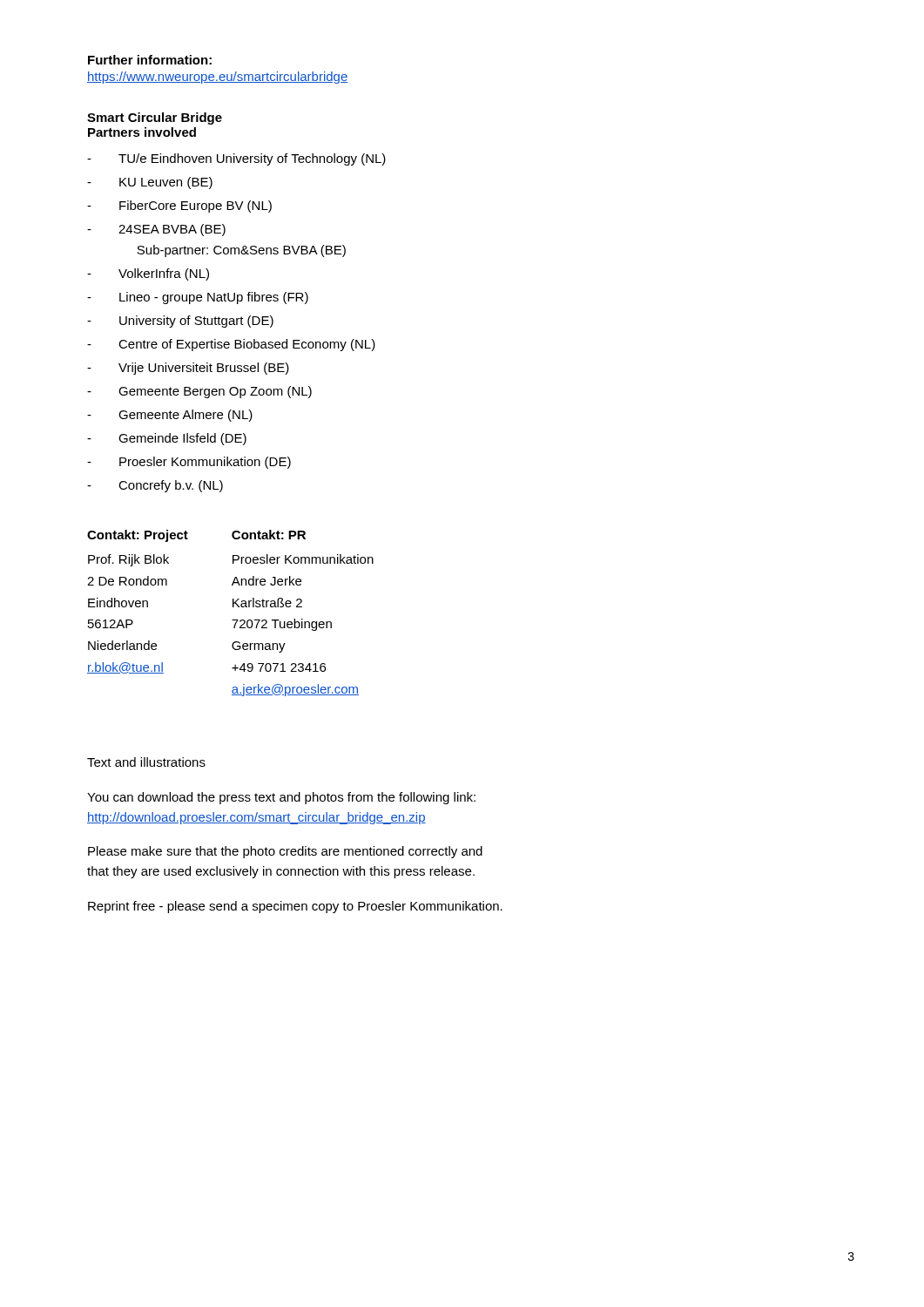Select the region starting "- FiberCore Europe BV"
Image resolution: width=924 pixels, height=1307 pixels.
[x=180, y=206]
